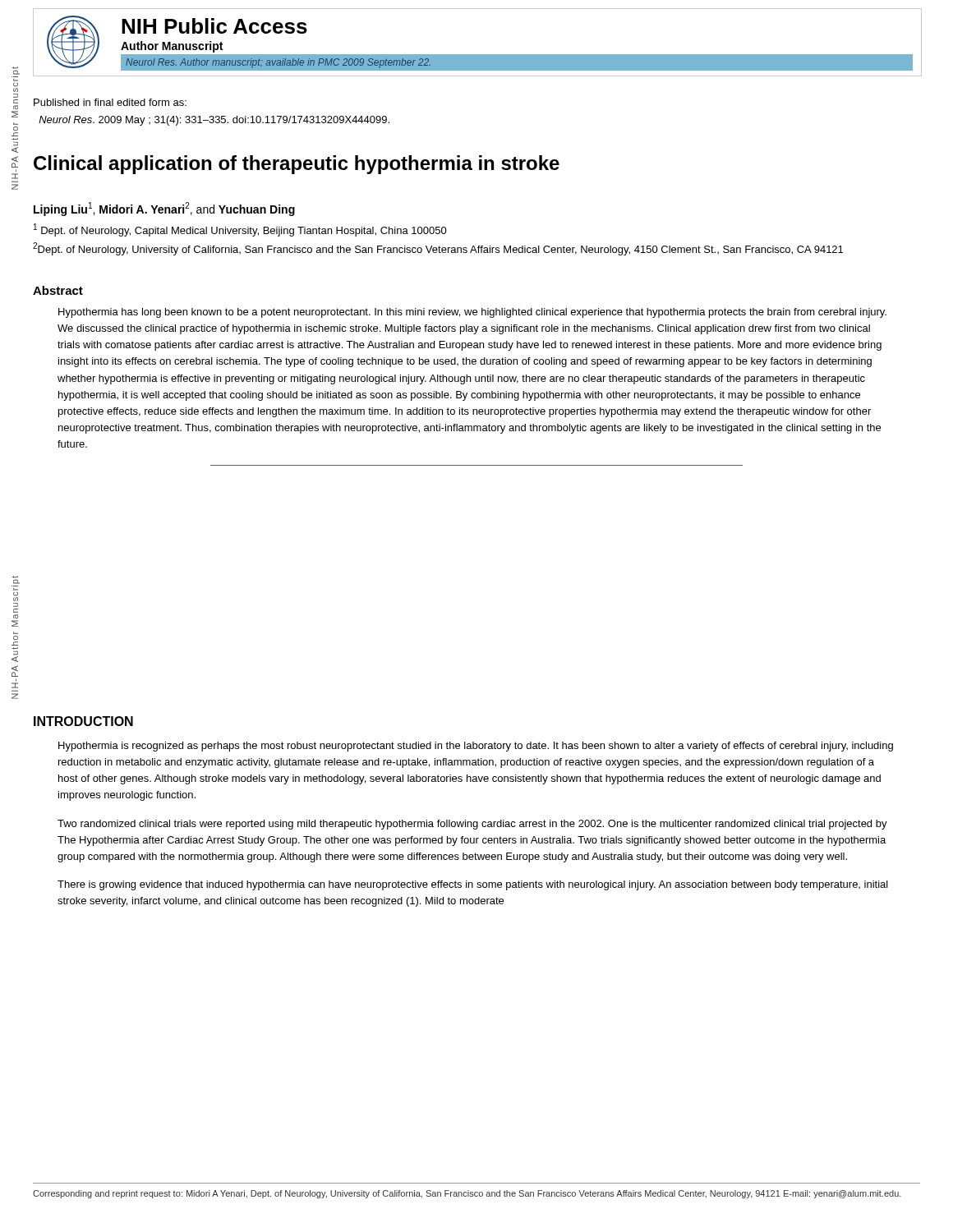The height and width of the screenshot is (1232, 953).
Task: Locate the region starting "Clinical application of therapeutic"
Action: coord(476,163)
